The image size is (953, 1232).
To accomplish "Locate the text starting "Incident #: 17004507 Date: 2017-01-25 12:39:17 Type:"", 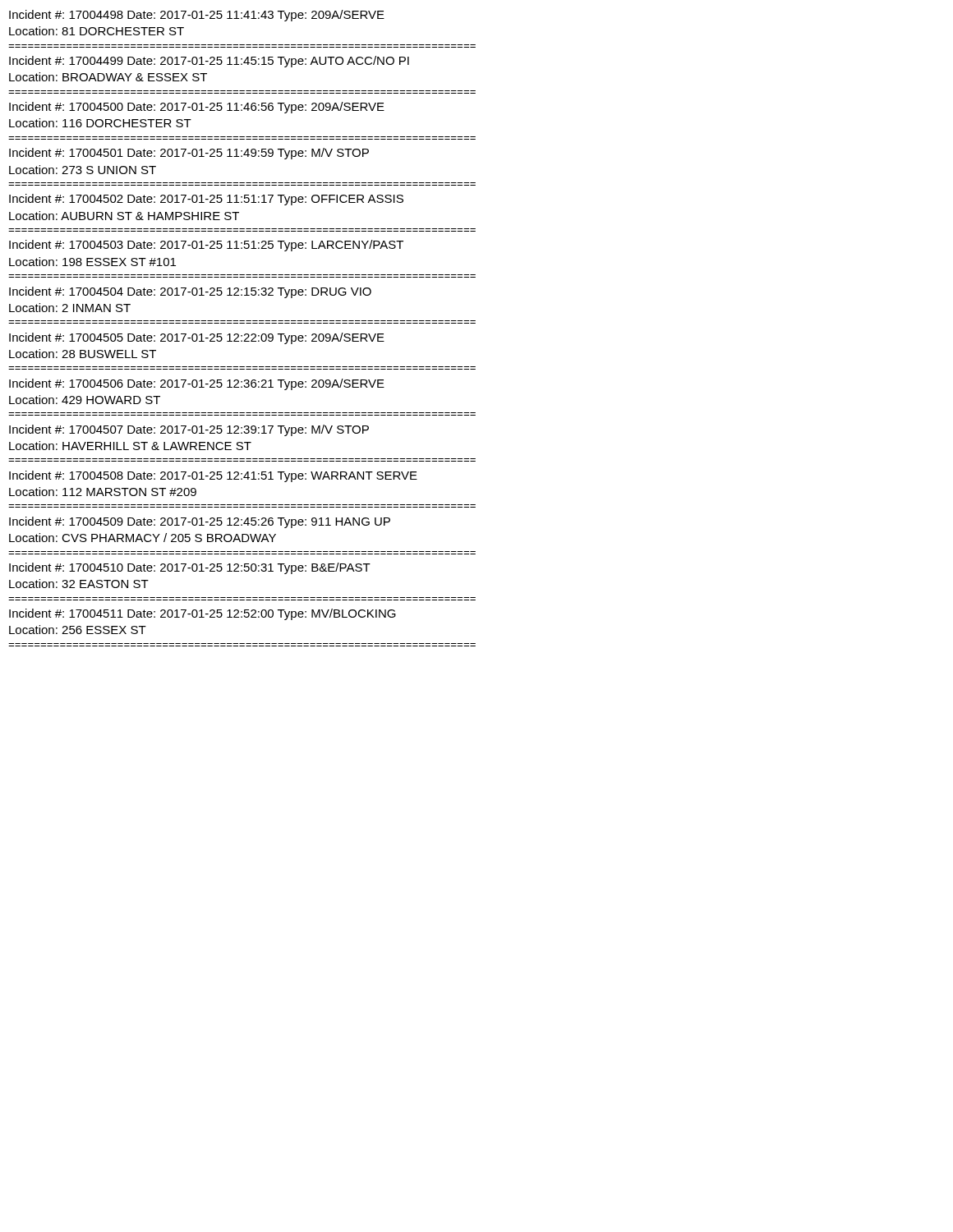I will click(189, 430).
